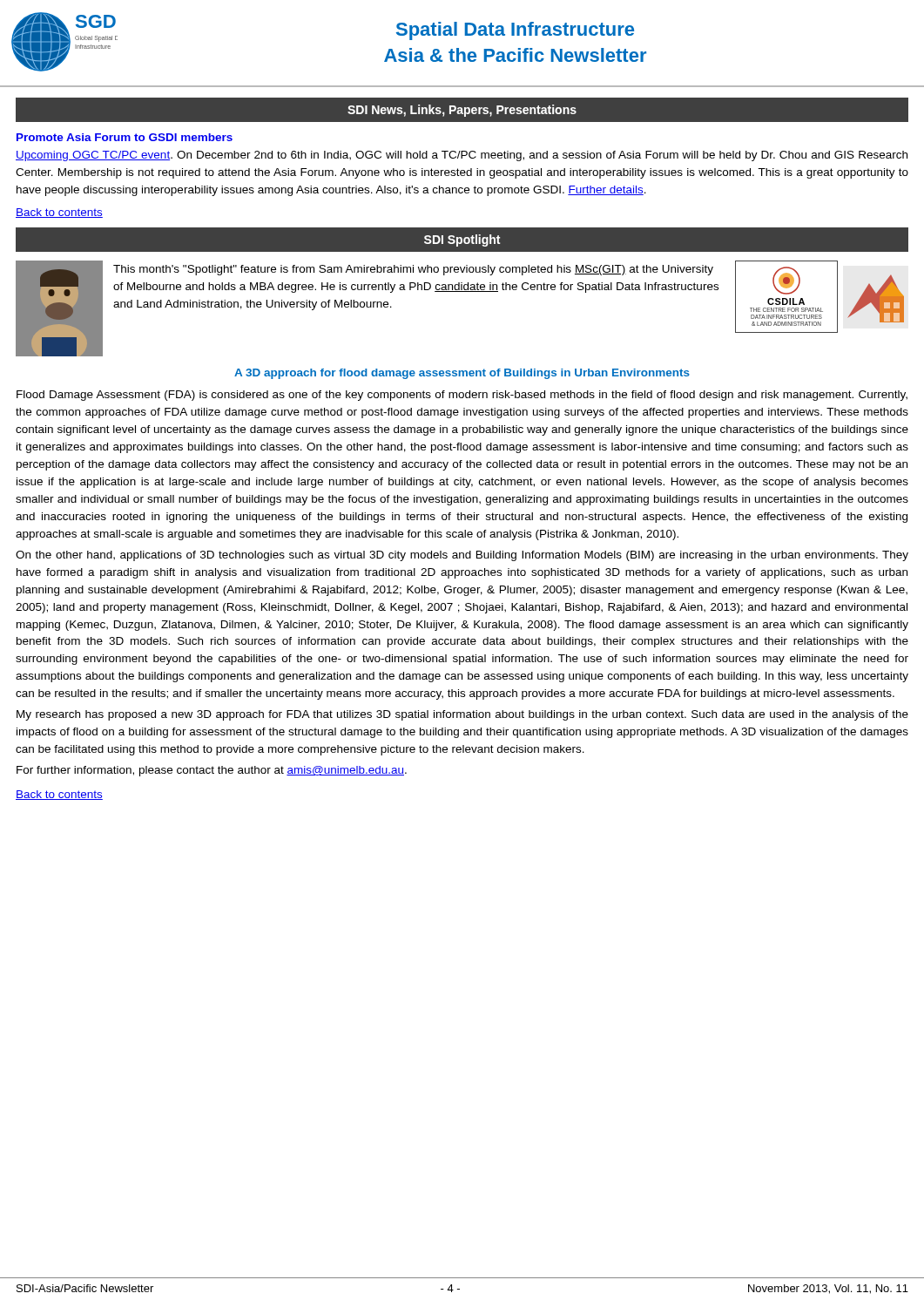Find the text starting "Flood Damage Assessment"

click(462, 464)
